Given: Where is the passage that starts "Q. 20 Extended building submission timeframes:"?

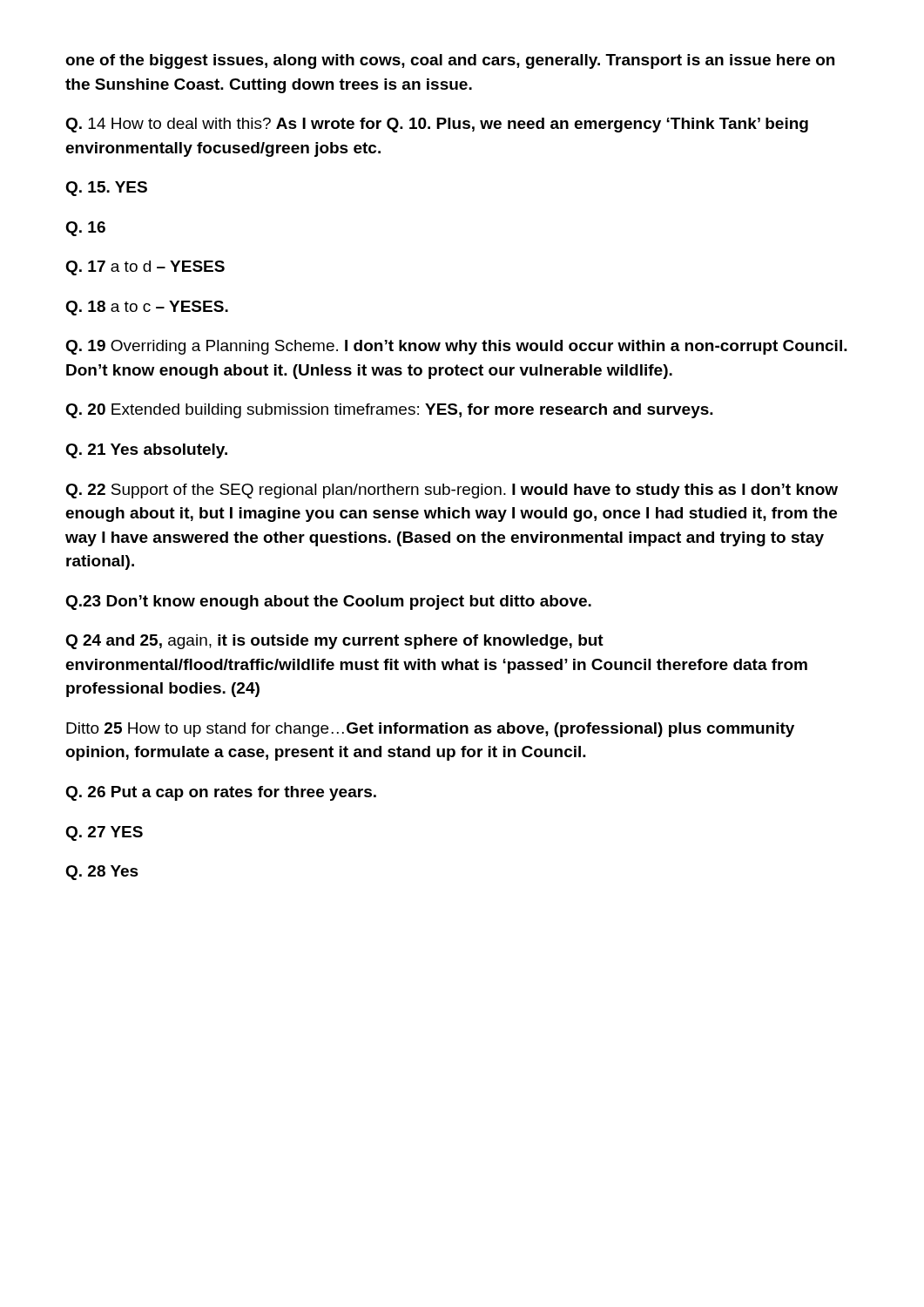Looking at the screenshot, I should pyautogui.click(x=390, y=409).
